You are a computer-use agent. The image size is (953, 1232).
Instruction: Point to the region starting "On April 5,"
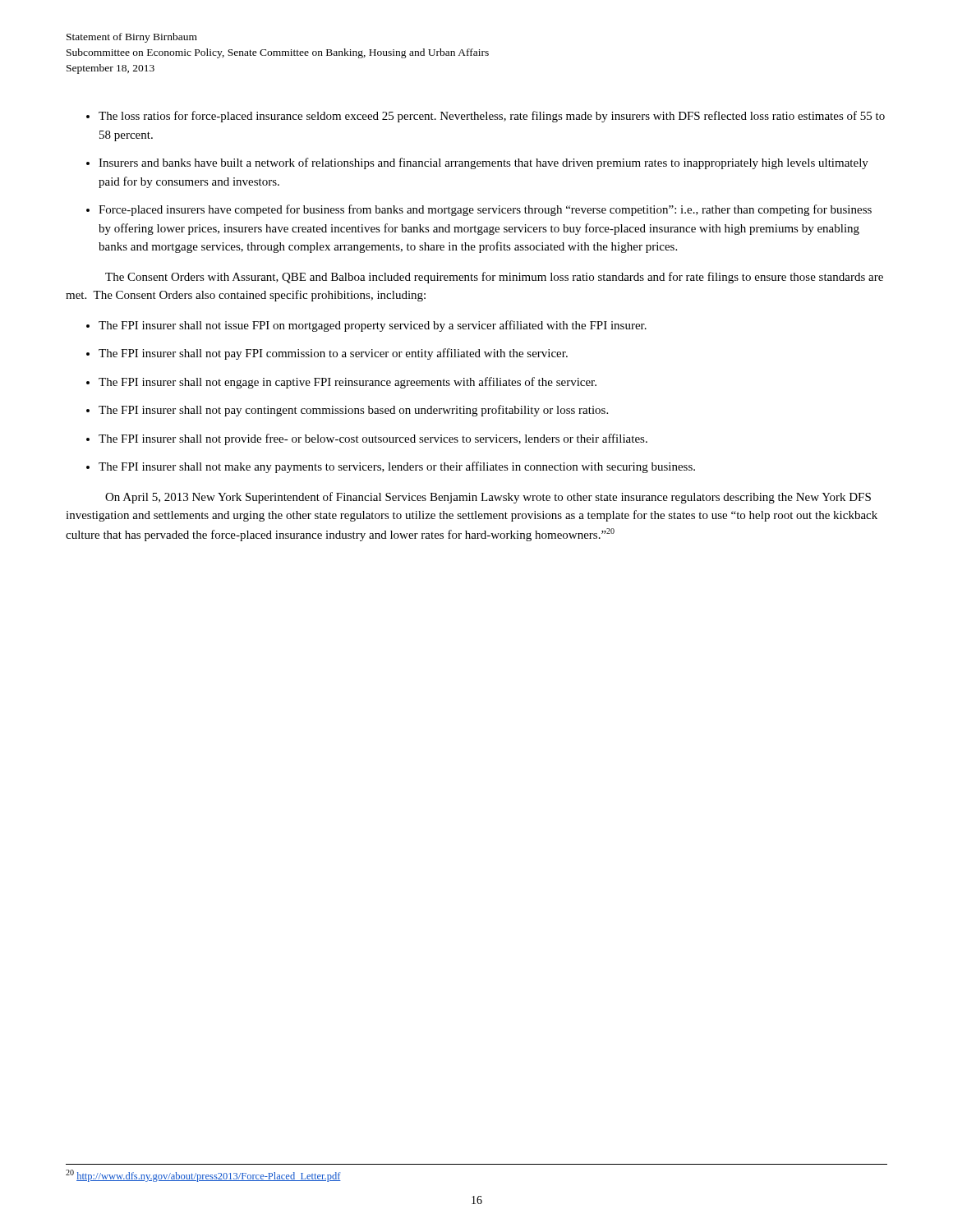point(472,515)
